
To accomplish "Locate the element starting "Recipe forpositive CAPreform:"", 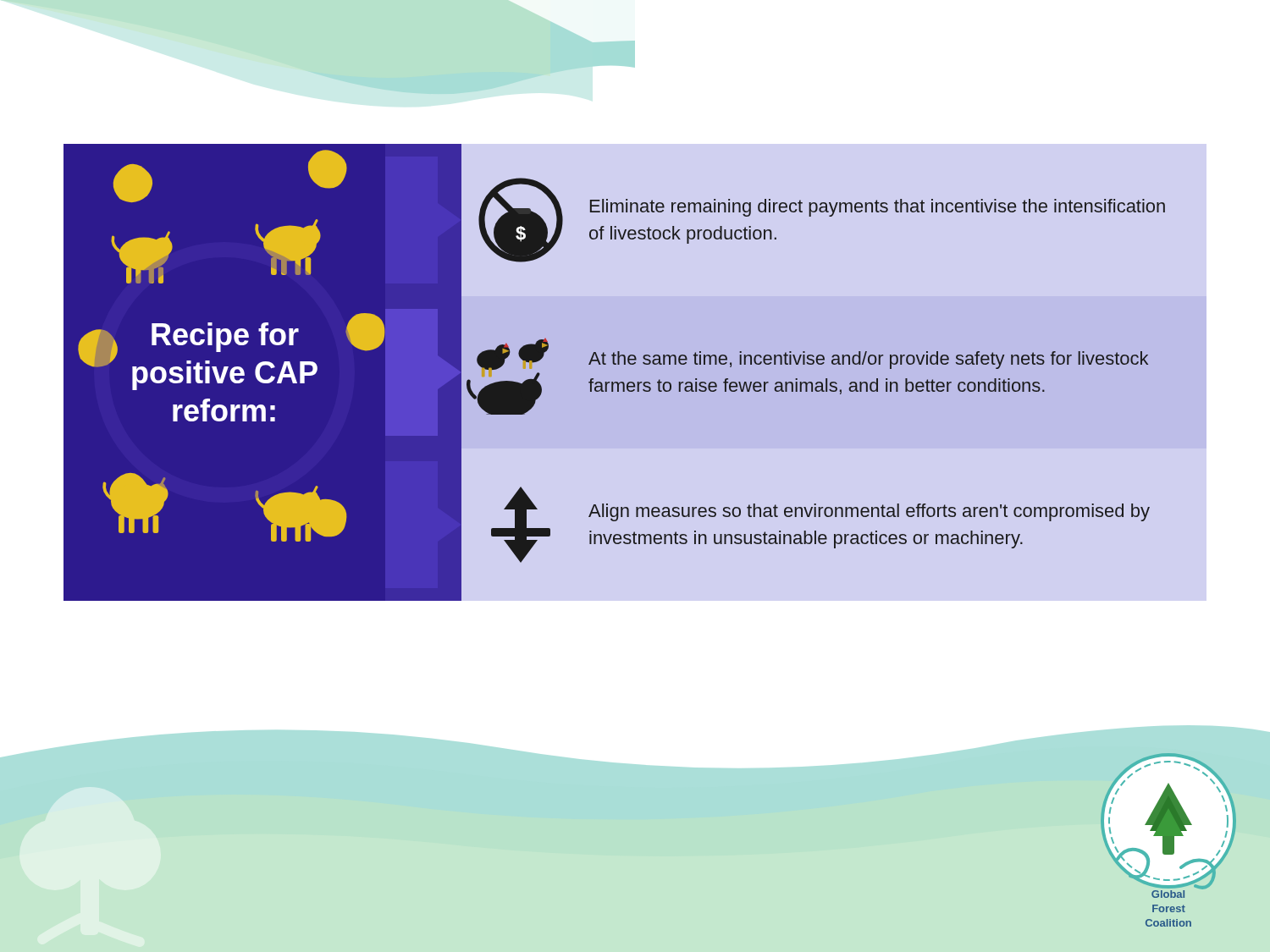I will click(x=224, y=372).
